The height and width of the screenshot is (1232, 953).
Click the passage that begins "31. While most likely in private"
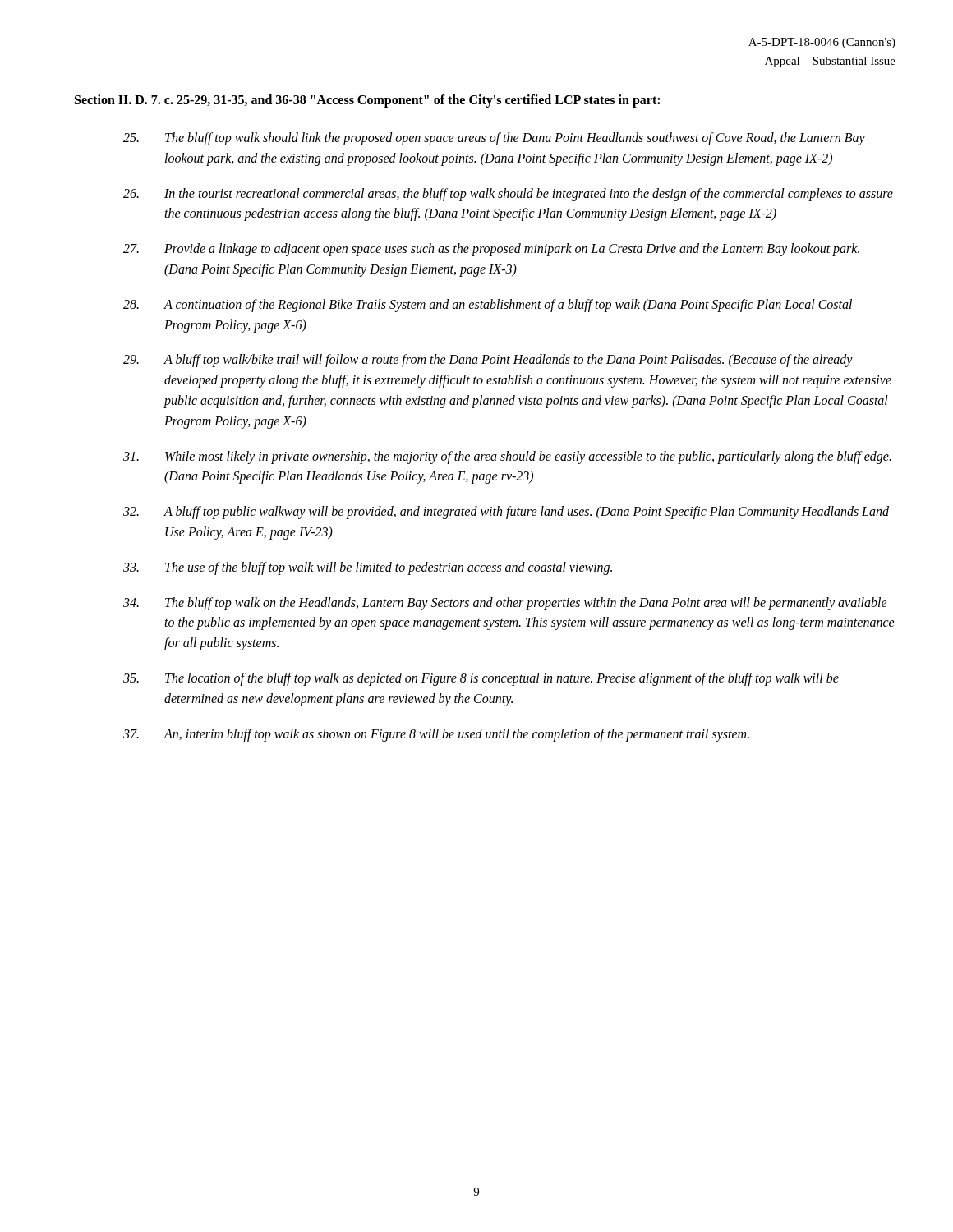509,467
